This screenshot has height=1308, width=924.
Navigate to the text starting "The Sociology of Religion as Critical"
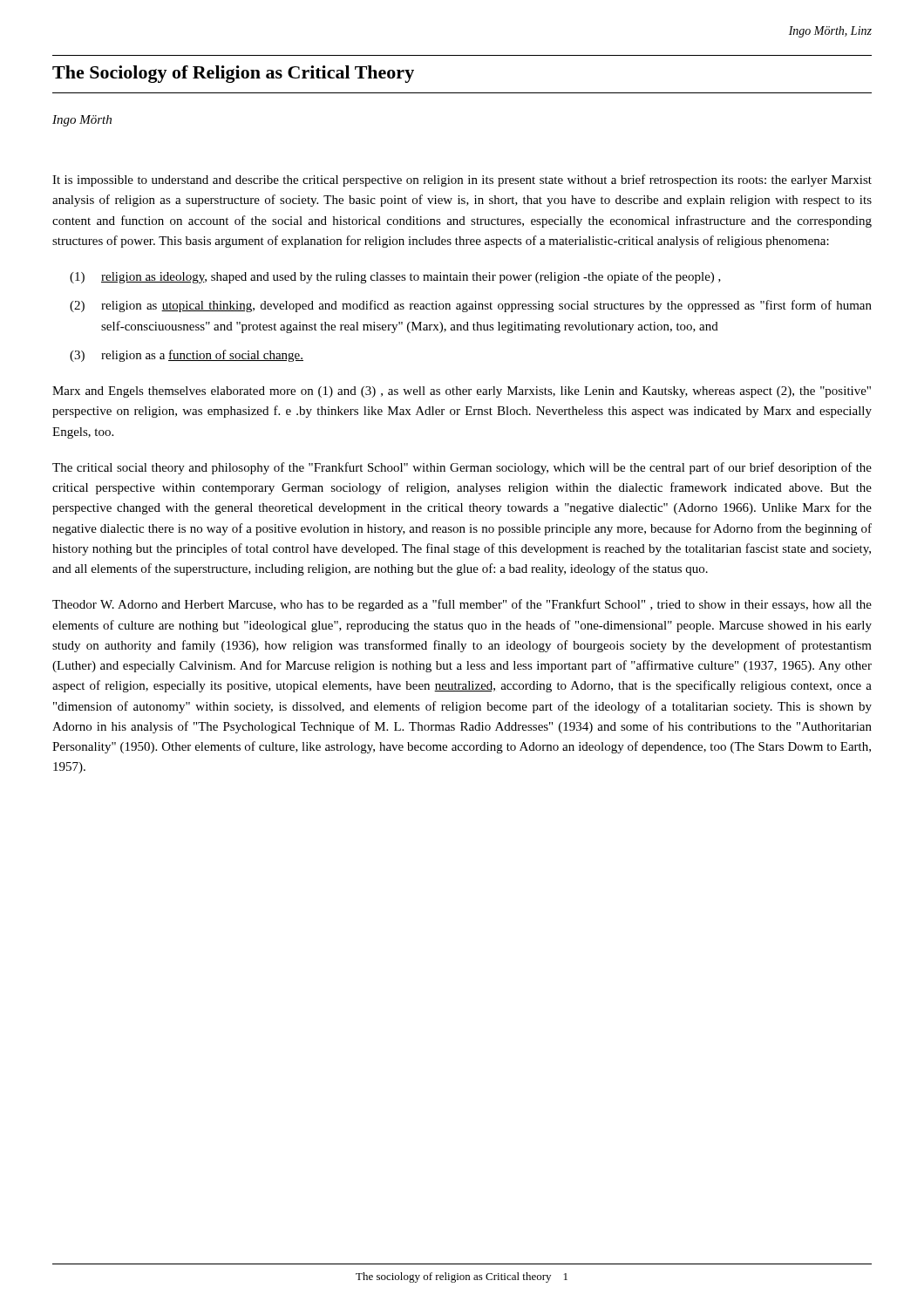click(233, 74)
